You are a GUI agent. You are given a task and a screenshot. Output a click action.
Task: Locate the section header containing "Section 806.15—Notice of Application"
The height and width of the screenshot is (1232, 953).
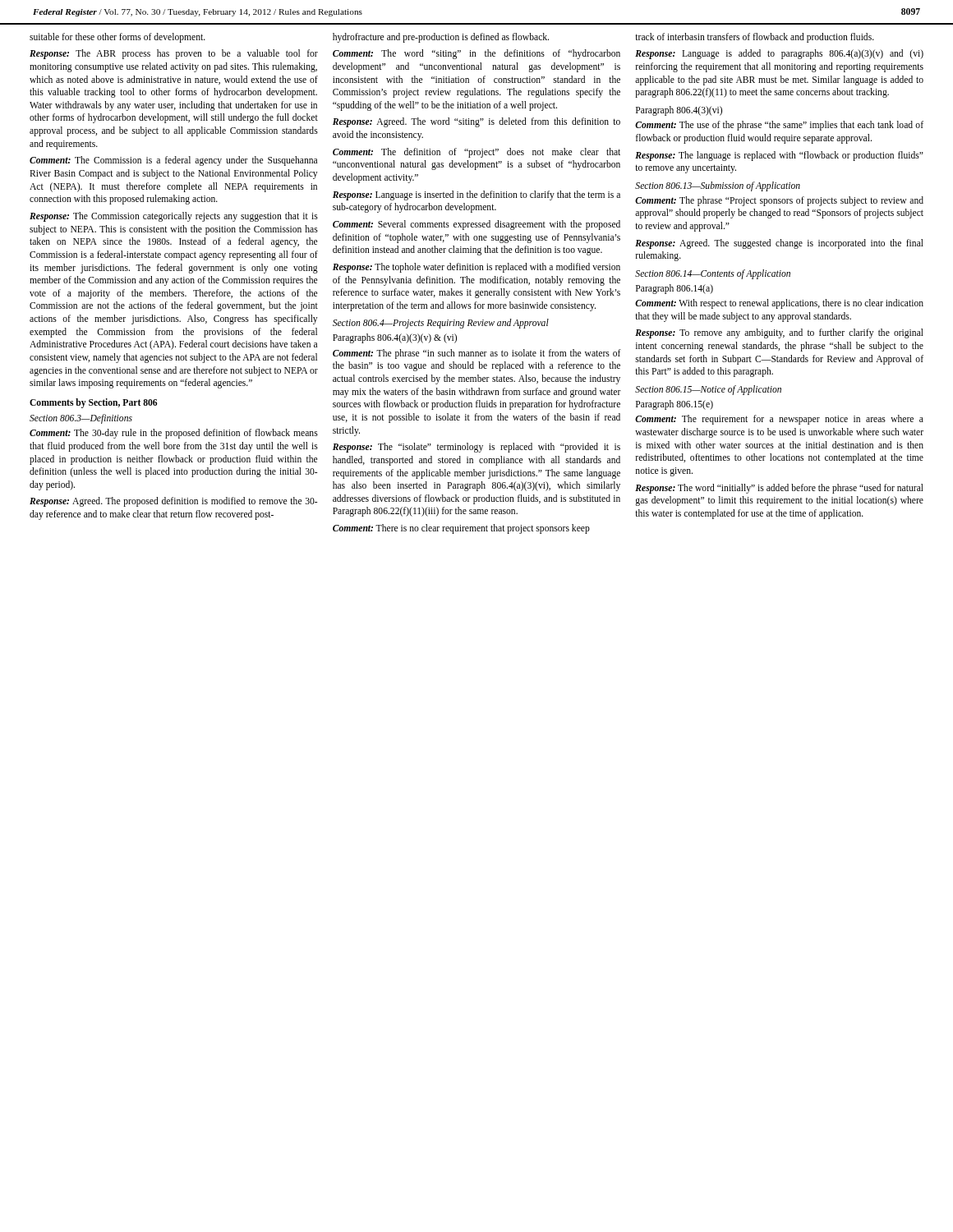709,390
